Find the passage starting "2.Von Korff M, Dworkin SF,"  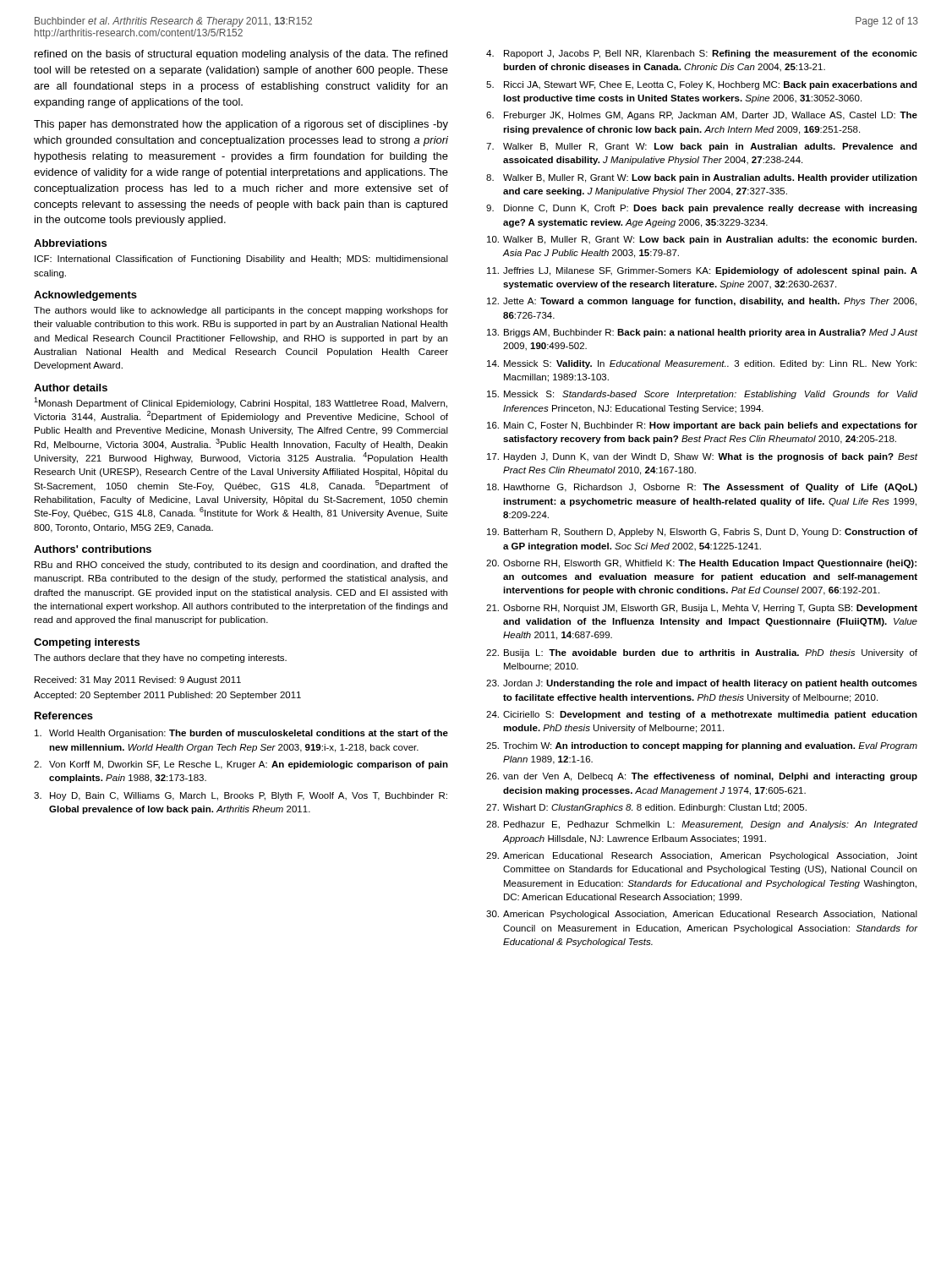coord(241,771)
